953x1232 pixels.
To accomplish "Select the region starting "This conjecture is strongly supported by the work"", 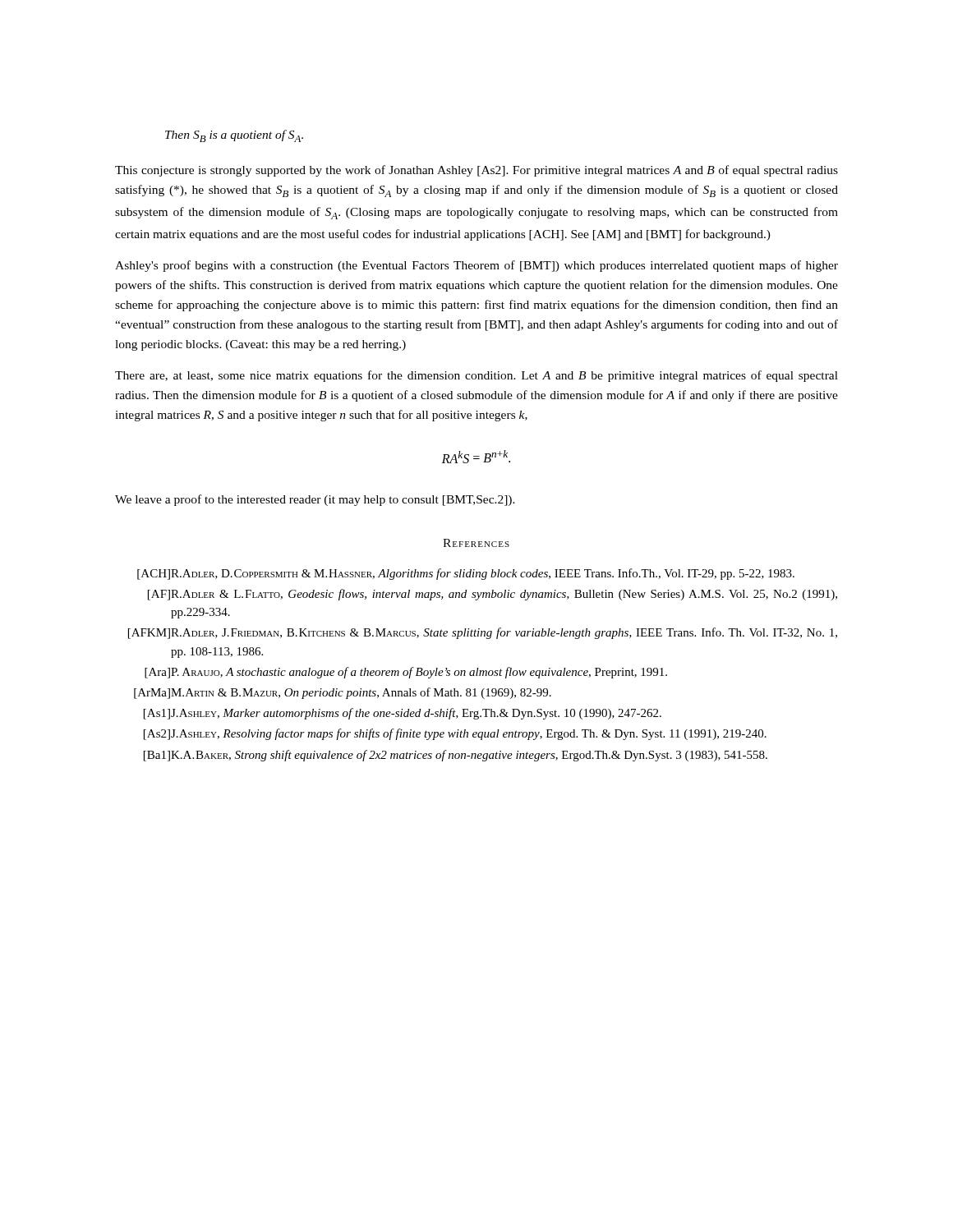I will click(x=476, y=202).
